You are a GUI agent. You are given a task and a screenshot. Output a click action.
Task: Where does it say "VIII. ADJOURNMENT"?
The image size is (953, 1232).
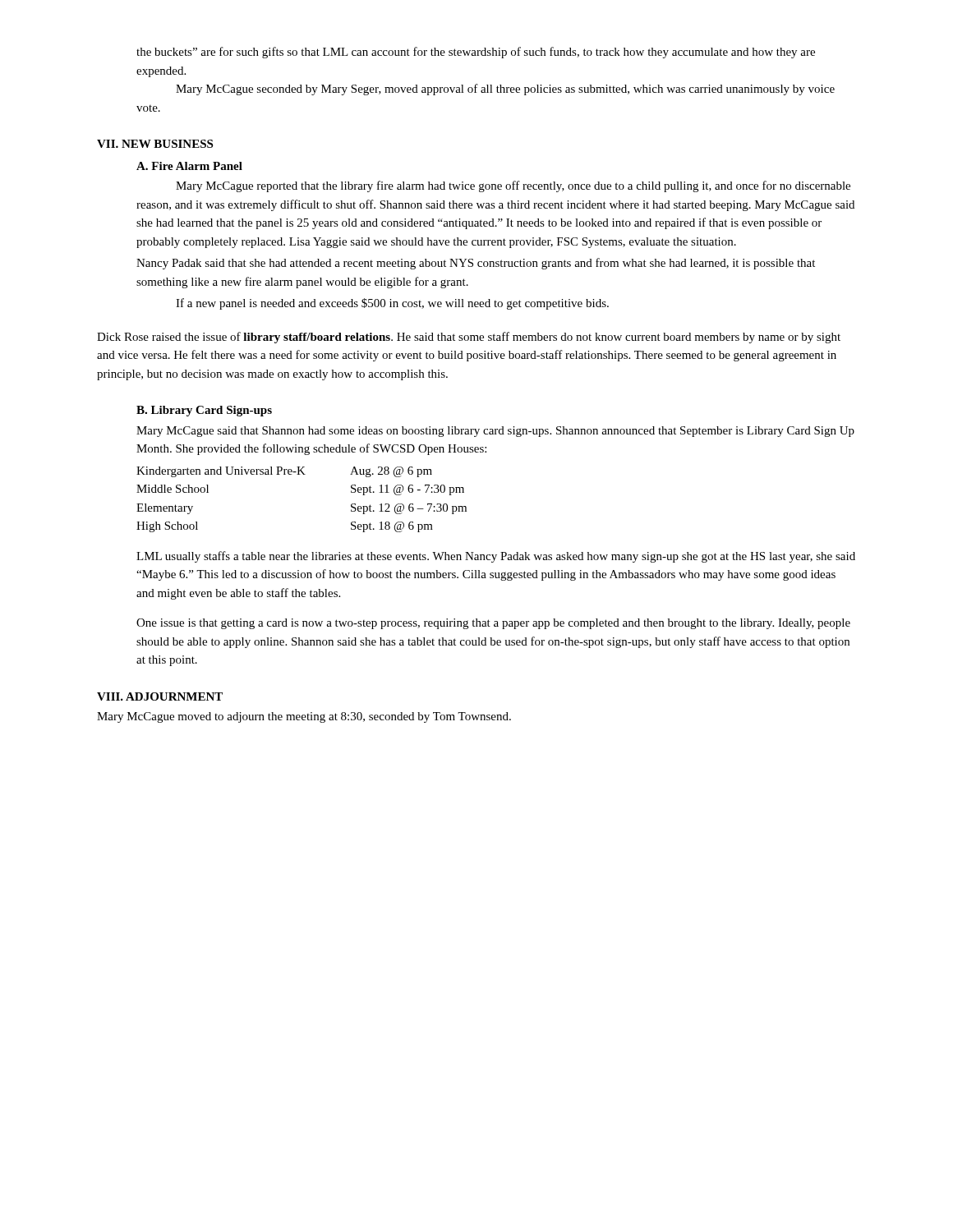coord(160,696)
